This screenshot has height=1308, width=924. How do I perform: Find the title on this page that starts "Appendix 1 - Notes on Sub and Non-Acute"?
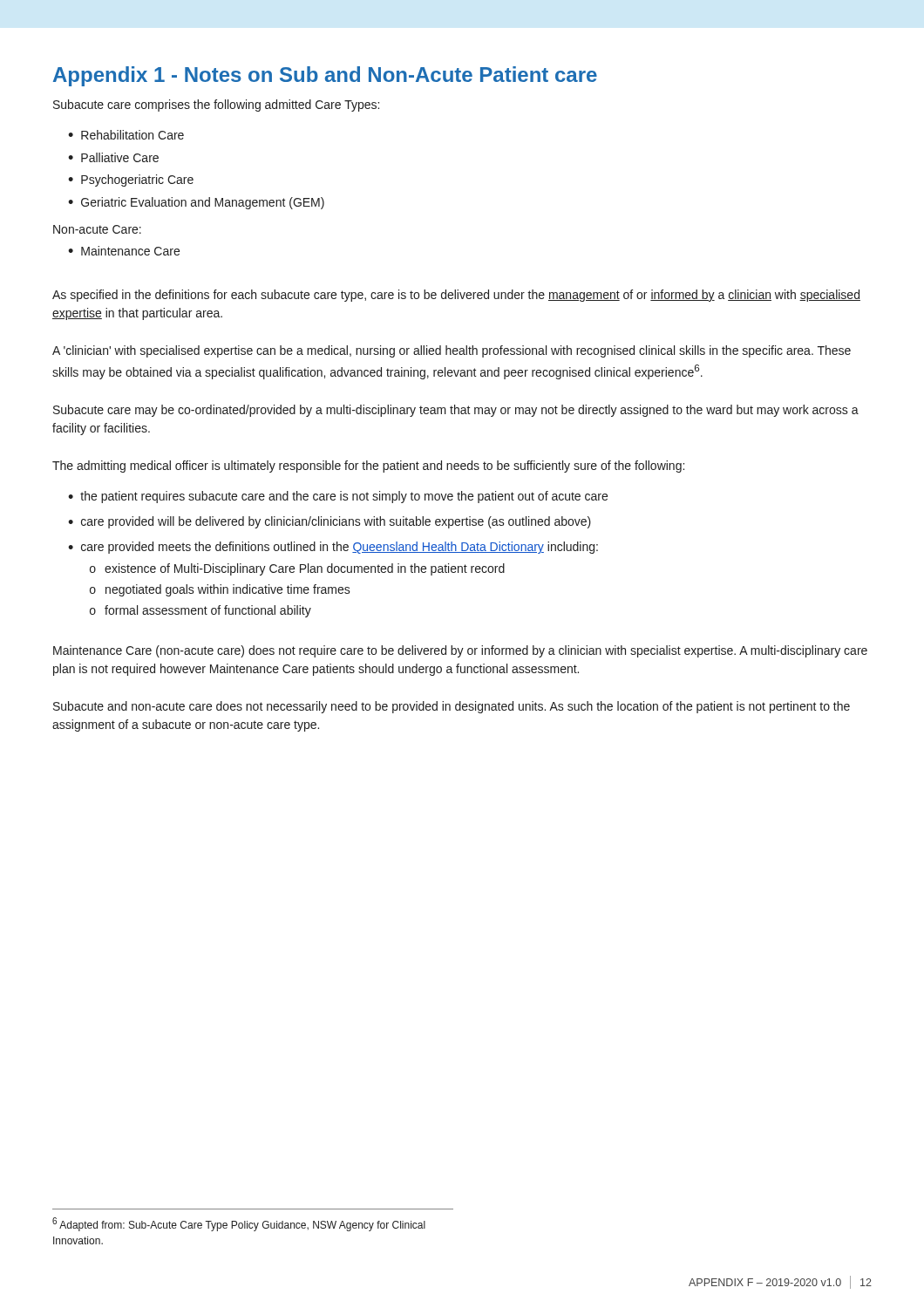click(x=462, y=75)
